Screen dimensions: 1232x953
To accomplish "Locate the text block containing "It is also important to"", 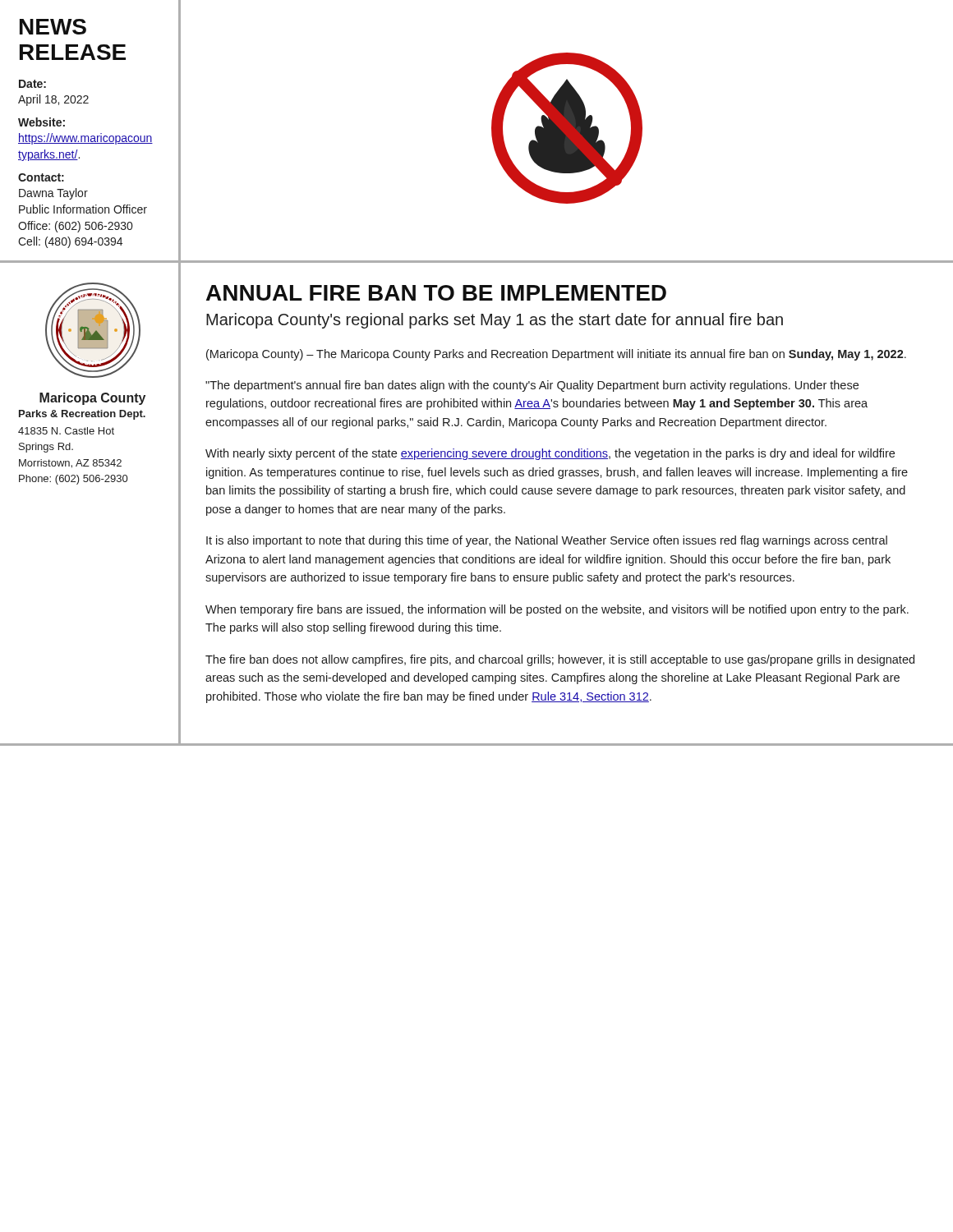I will point(564,559).
